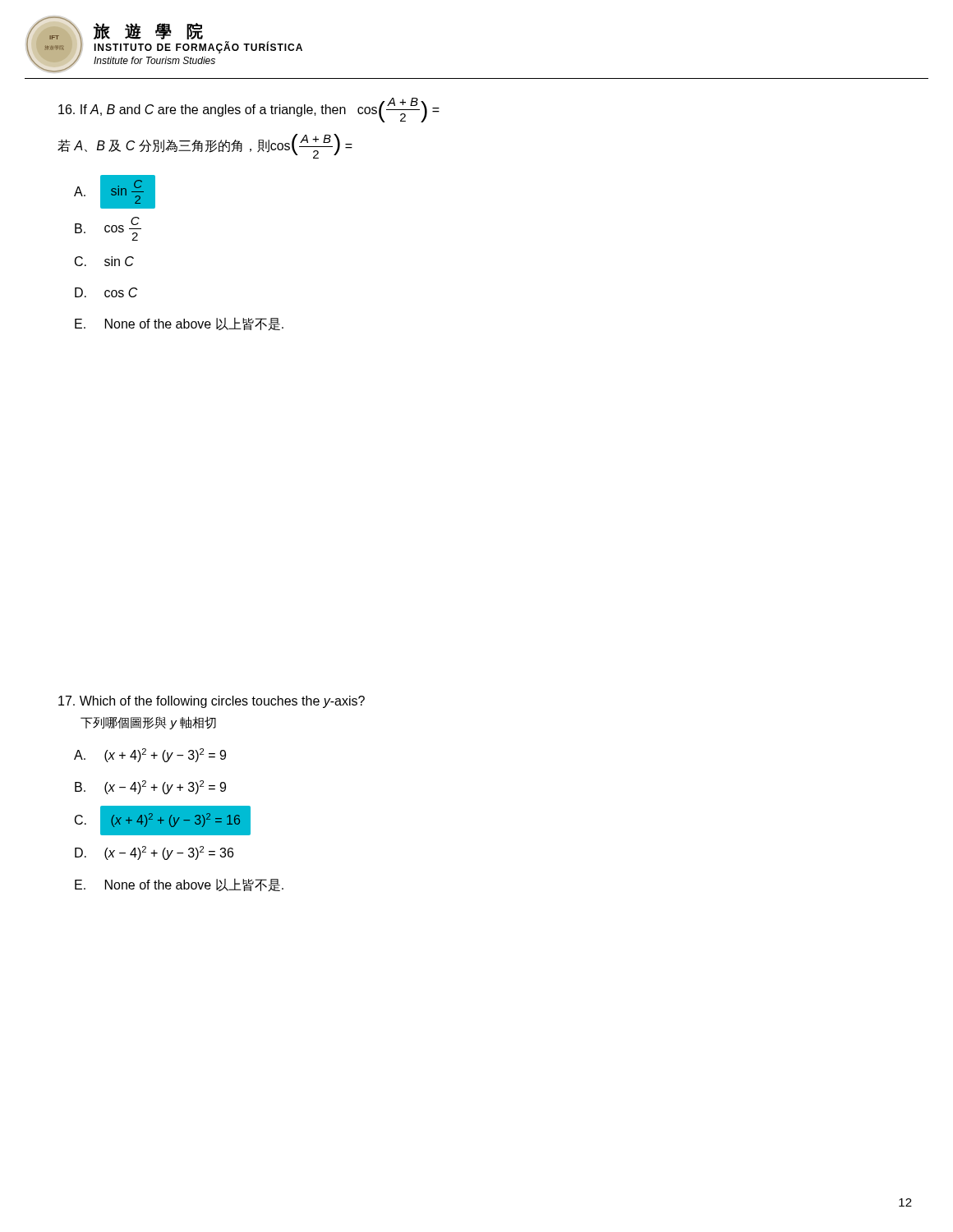953x1232 pixels.
Task: Point to the text starting "D. (x − 4)2 + (y − 3)2"
Action: (x=154, y=854)
